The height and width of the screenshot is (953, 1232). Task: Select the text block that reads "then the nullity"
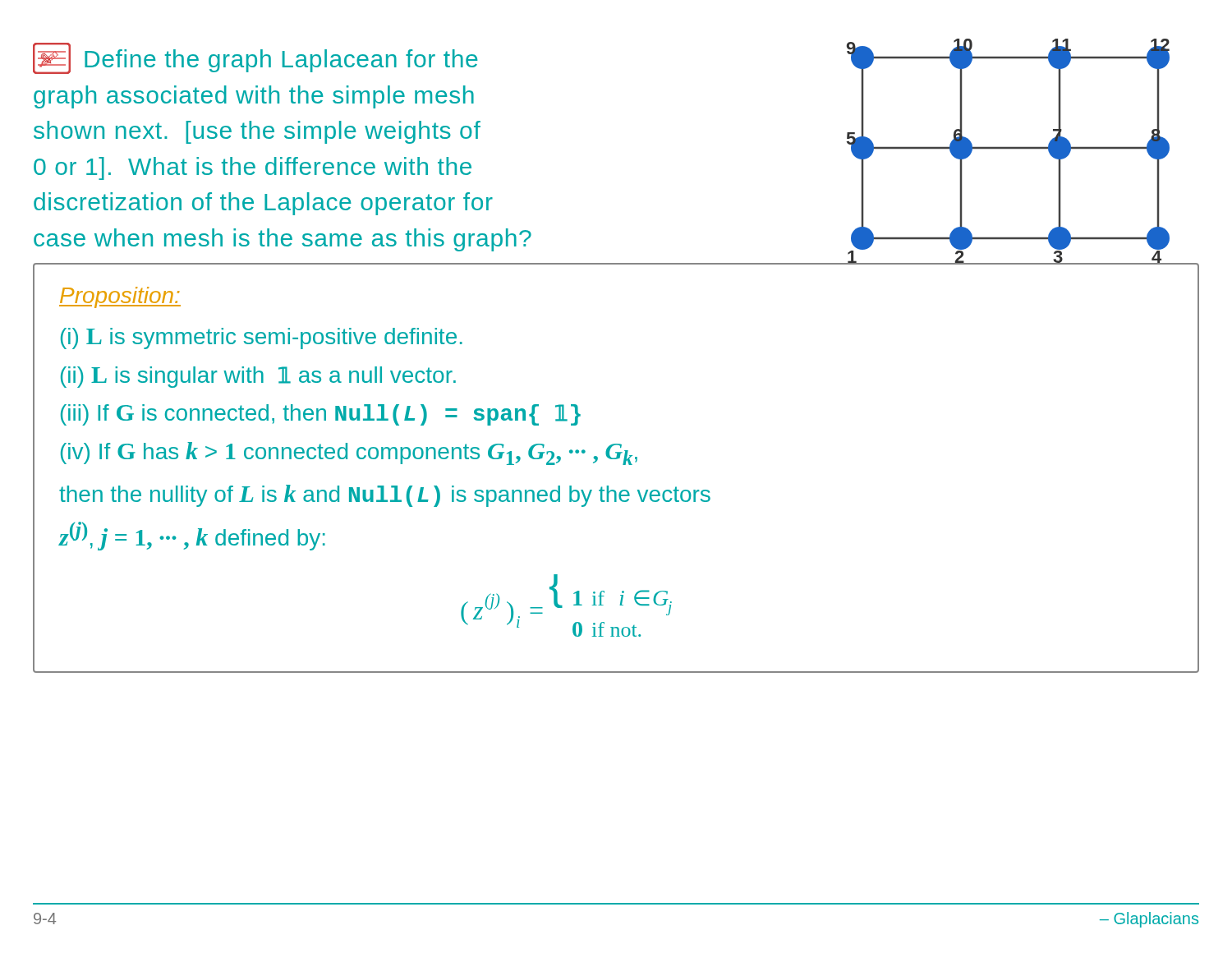coord(385,494)
